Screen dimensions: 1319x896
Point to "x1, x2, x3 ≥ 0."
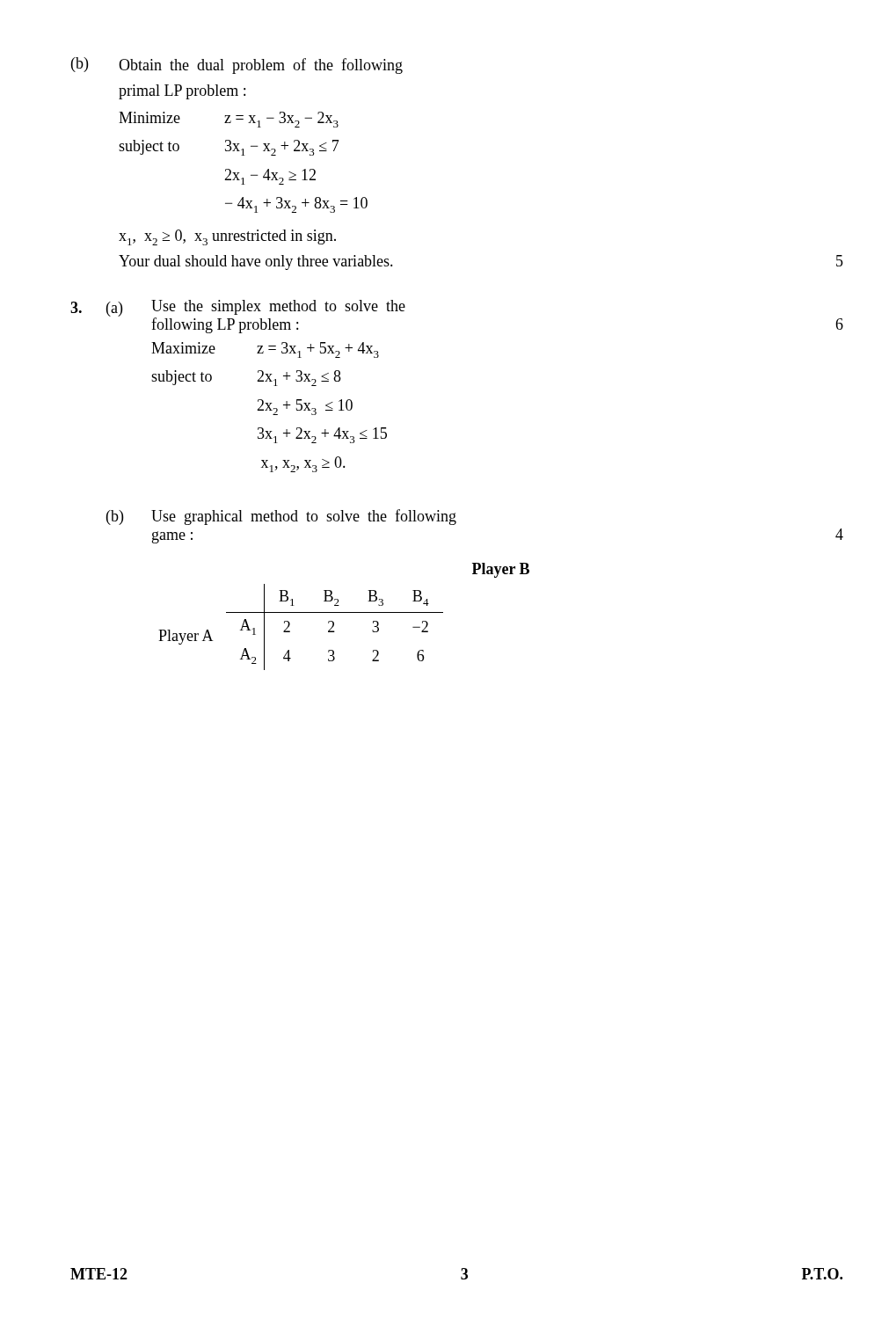pyautogui.click(x=301, y=464)
